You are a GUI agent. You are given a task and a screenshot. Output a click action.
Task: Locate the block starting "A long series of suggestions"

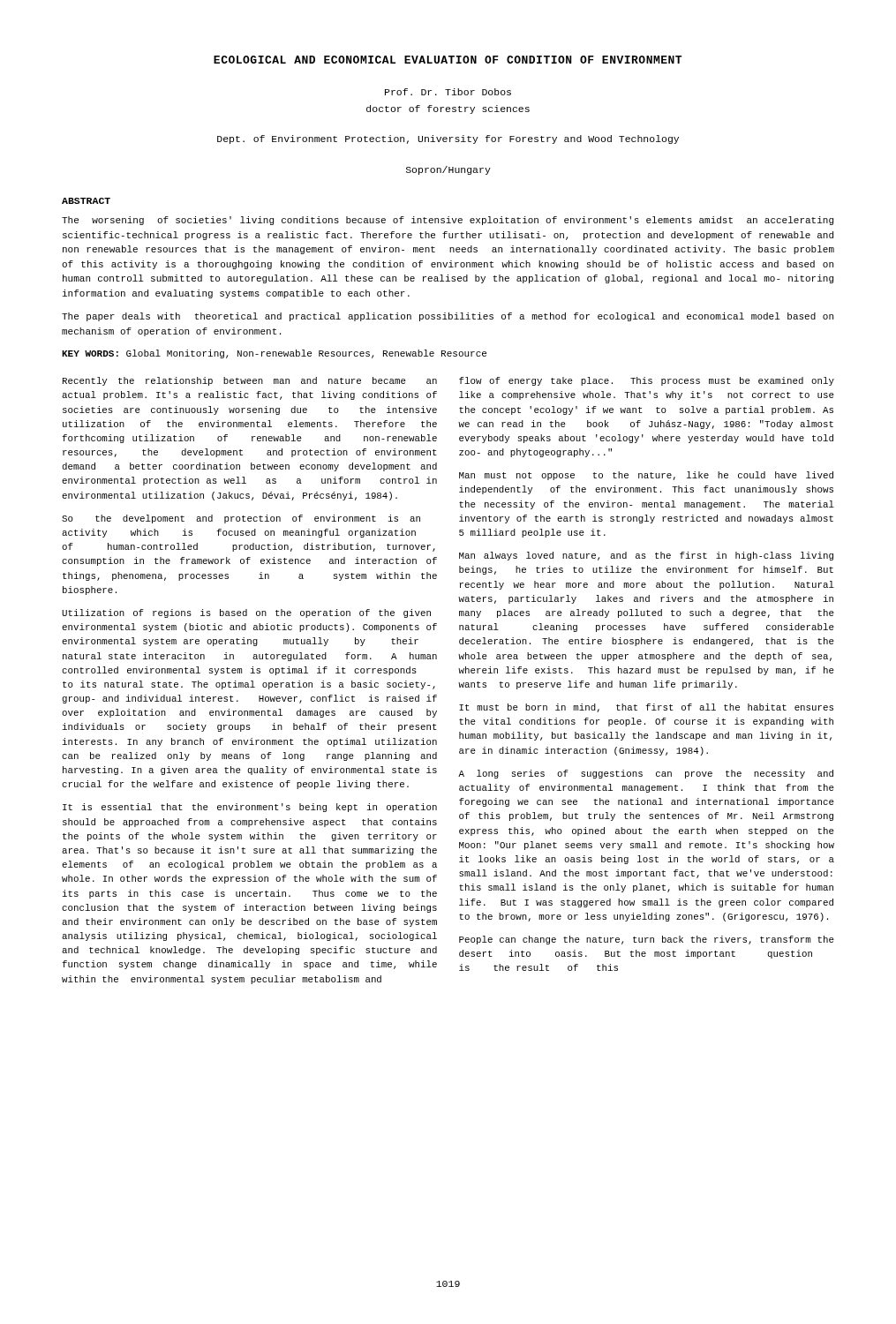pyautogui.click(x=646, y=845)
